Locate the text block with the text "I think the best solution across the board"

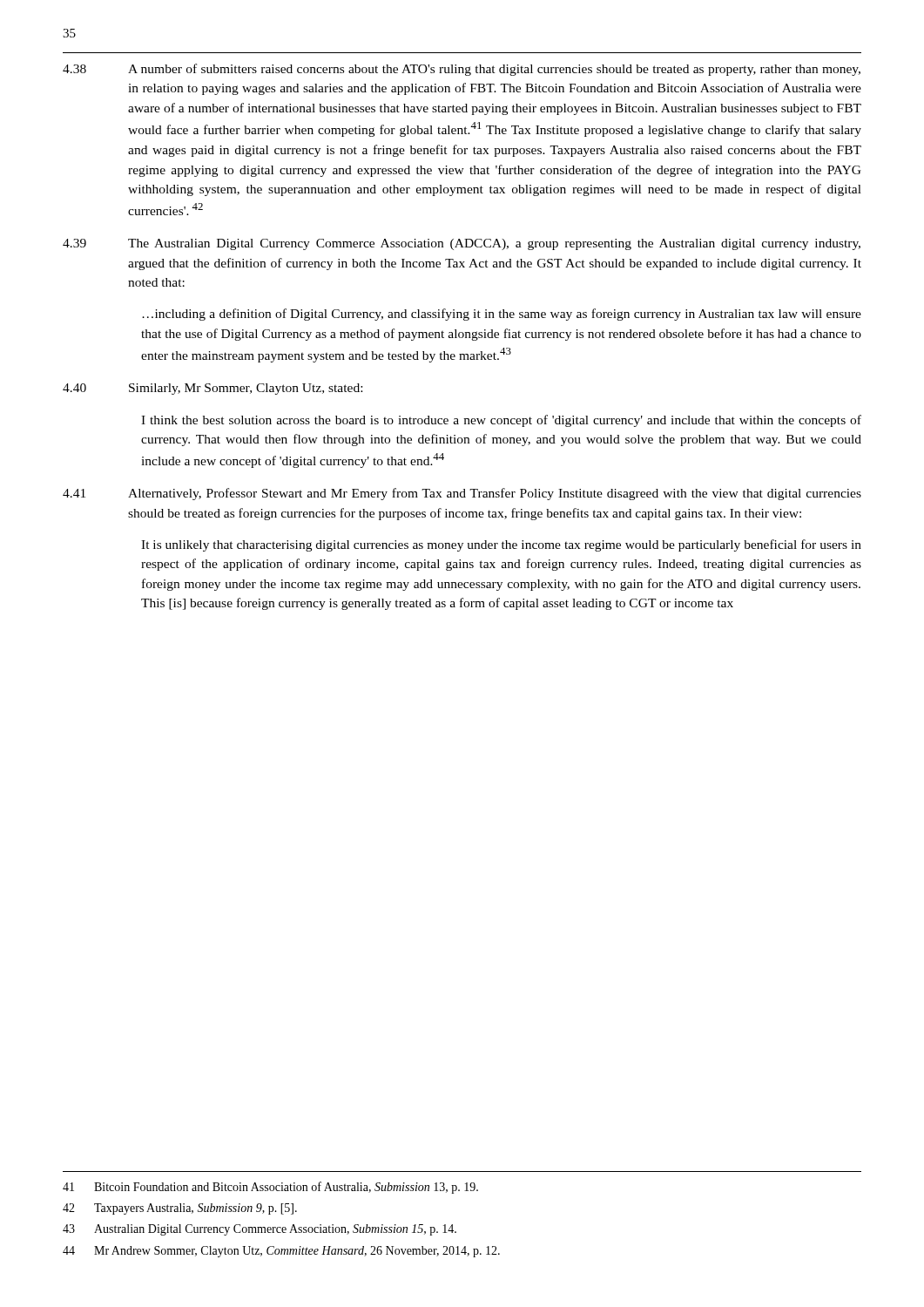click(x=501, y=440)
